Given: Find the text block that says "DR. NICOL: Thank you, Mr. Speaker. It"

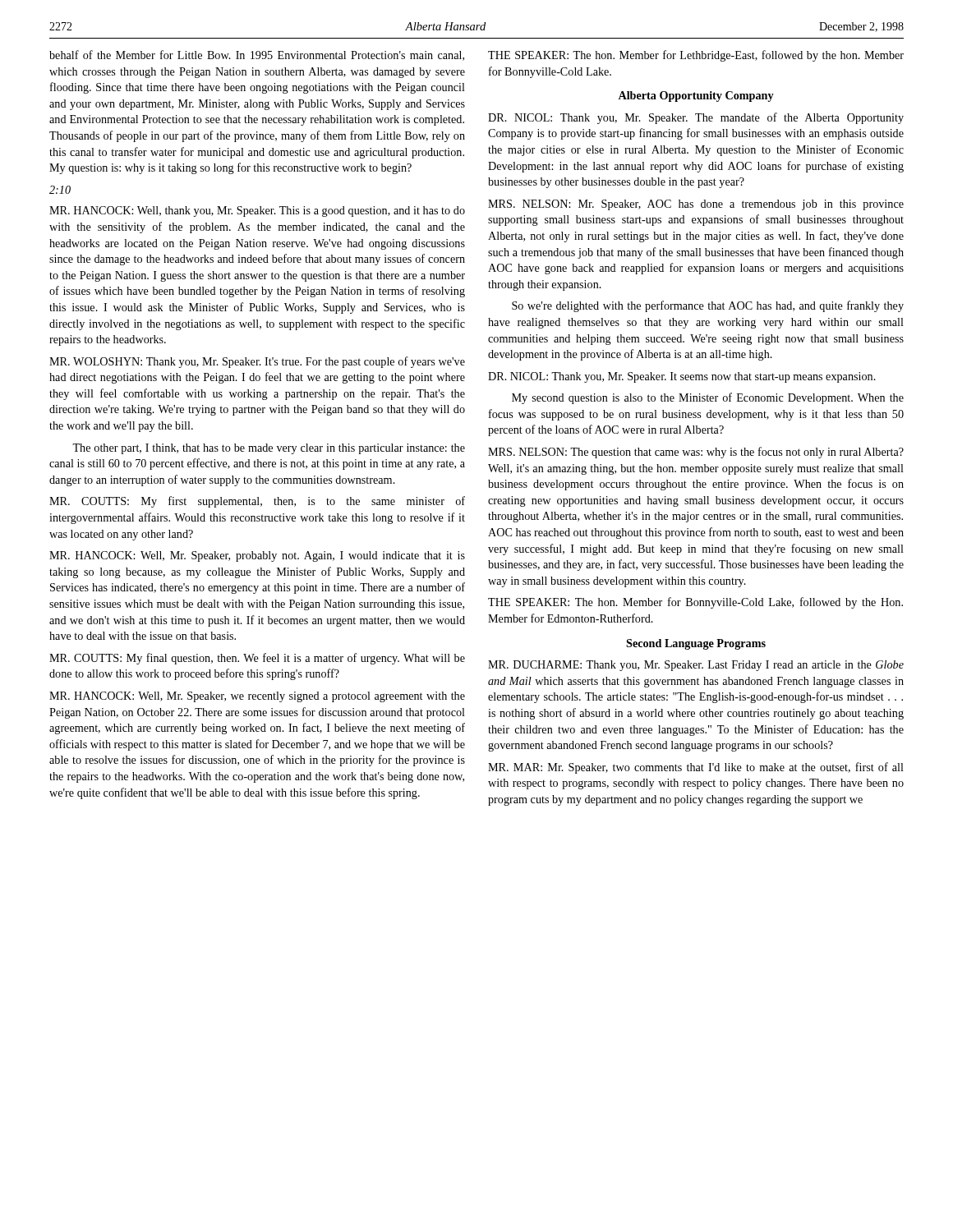Looking at the screenshot, I should pyautogui.click(x=696, y=404).
